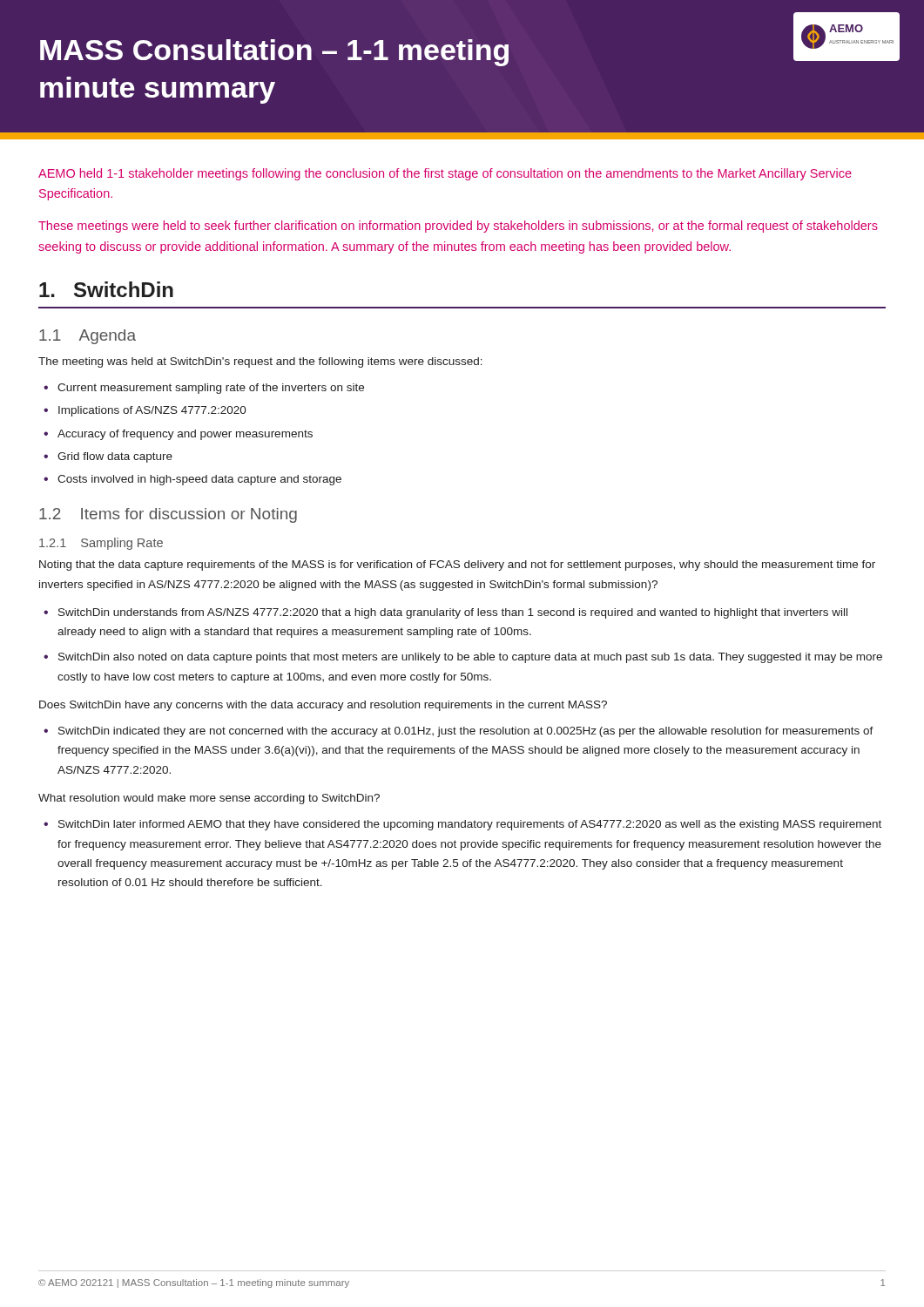924x1307 pixels.
Task: Select the list item that reads "• SwitchDin indicated they are not"
Action: tap(458, 749)
